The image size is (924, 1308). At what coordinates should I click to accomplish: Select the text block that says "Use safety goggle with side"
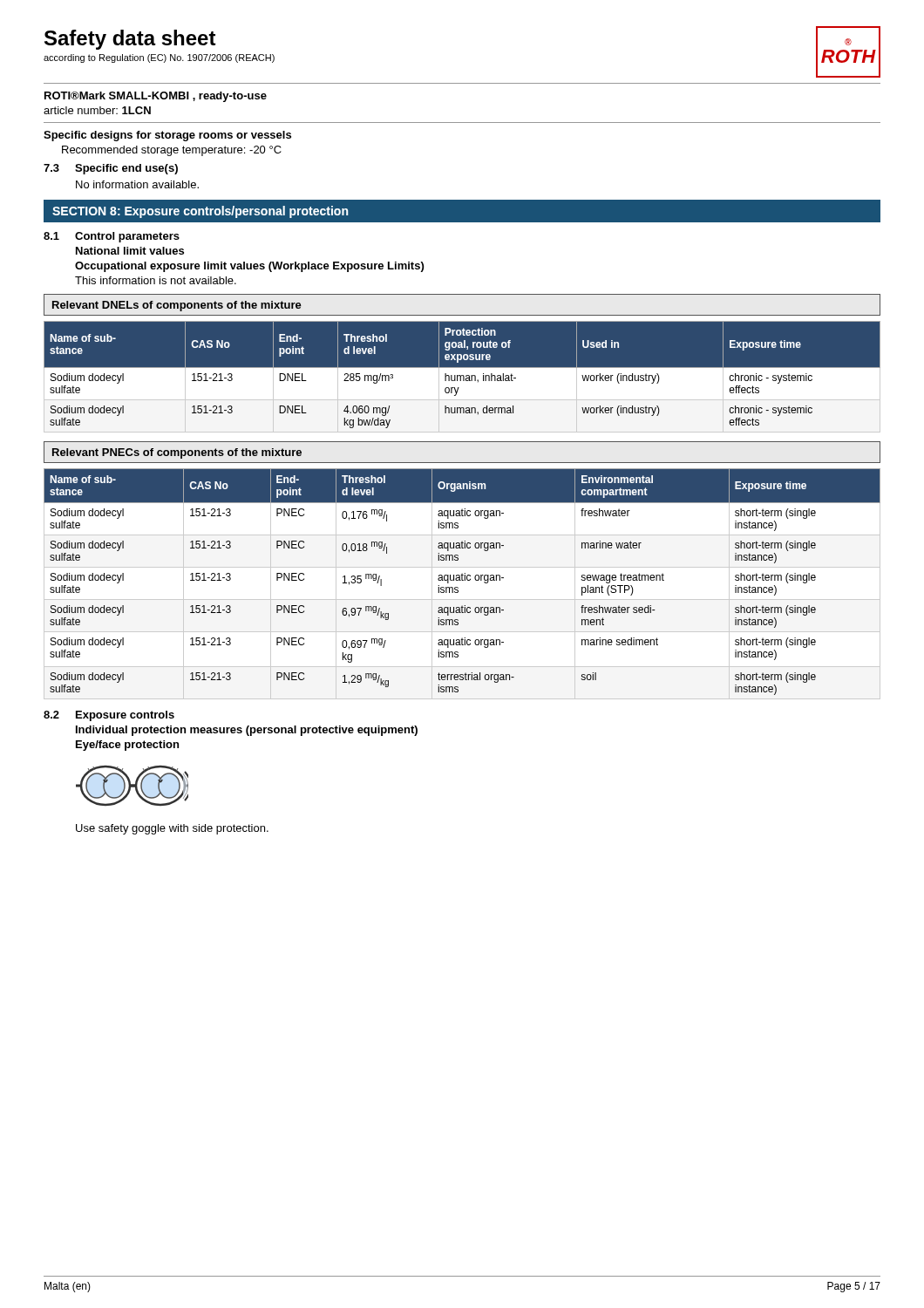(172, 828)
